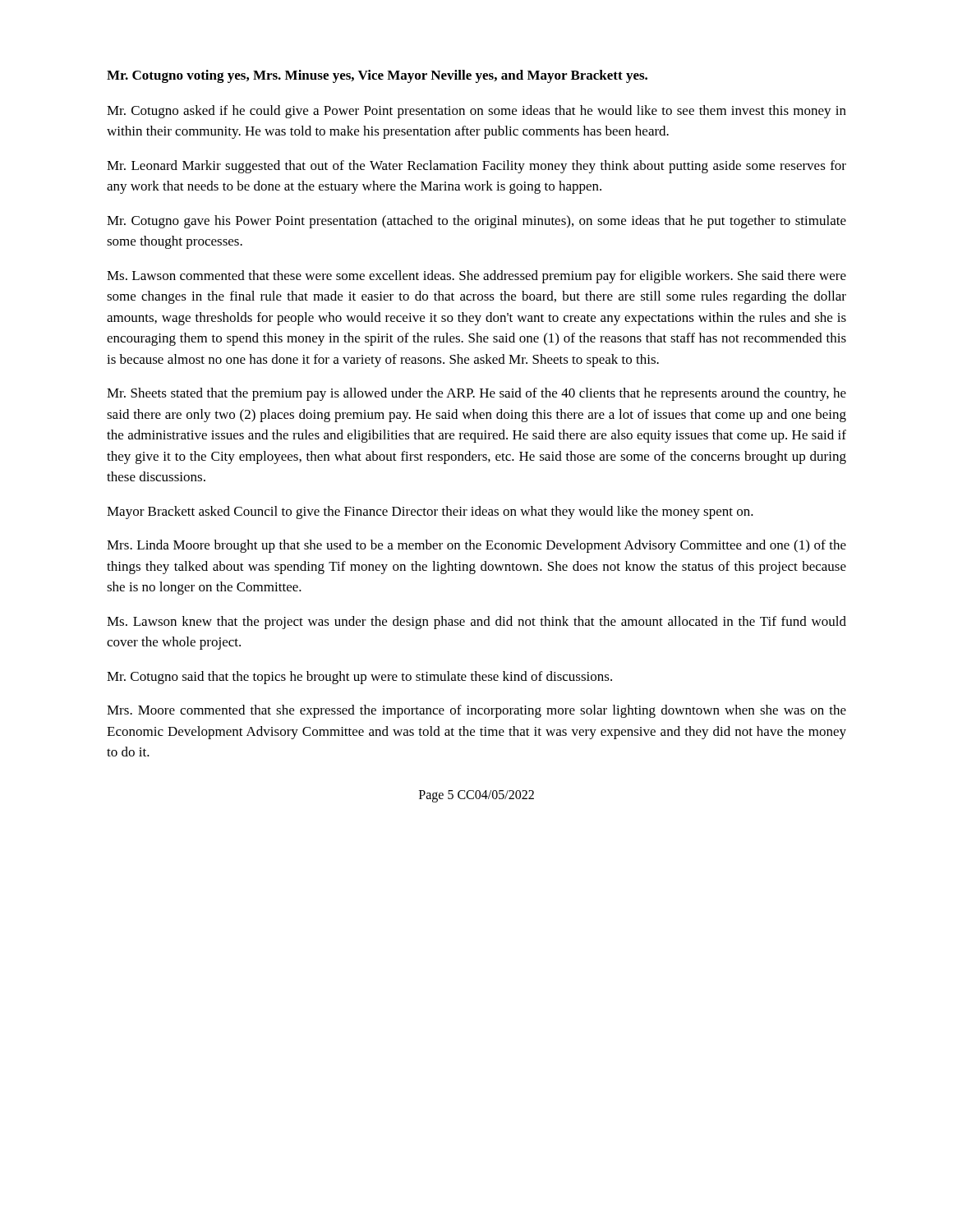Locate the passage starting "Ms. Lawson knew that the project was under"
The height and width of the screenshot is (1232, 953).
[x=476, y=632]
